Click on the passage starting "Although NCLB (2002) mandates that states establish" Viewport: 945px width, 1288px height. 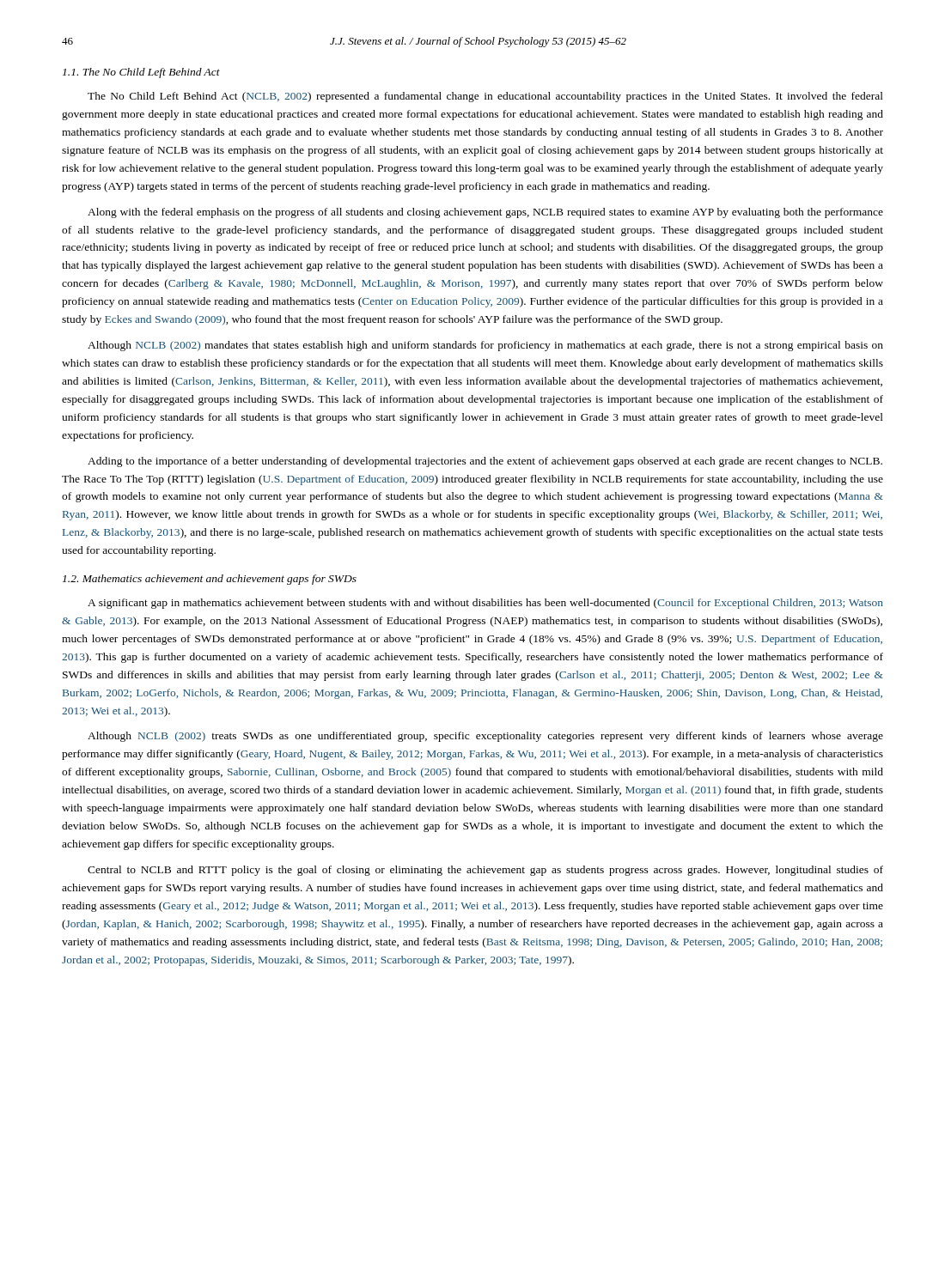click(472, 391)
